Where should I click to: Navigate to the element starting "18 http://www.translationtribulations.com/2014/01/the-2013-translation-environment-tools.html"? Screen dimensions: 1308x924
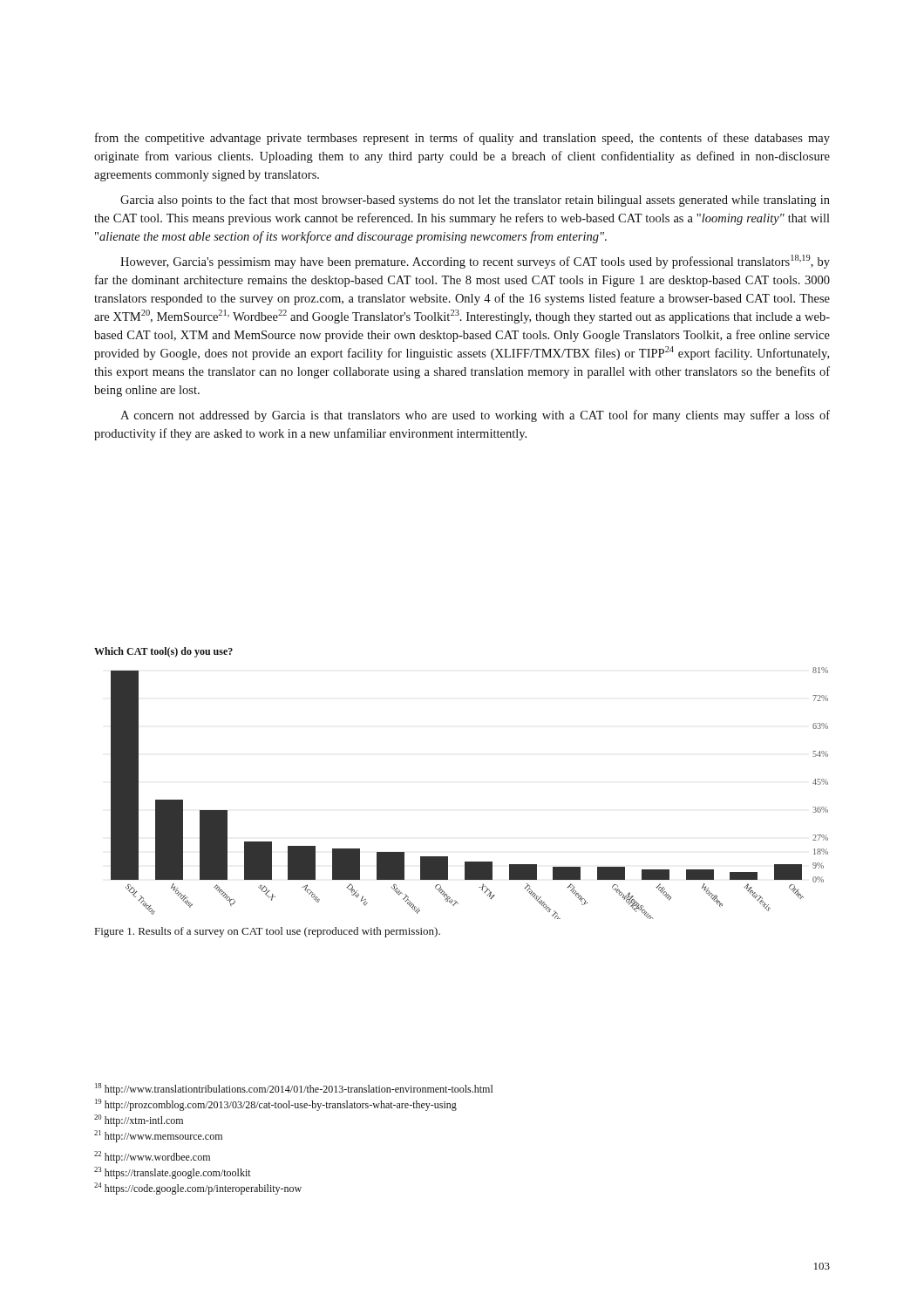tap(294, 1088)
